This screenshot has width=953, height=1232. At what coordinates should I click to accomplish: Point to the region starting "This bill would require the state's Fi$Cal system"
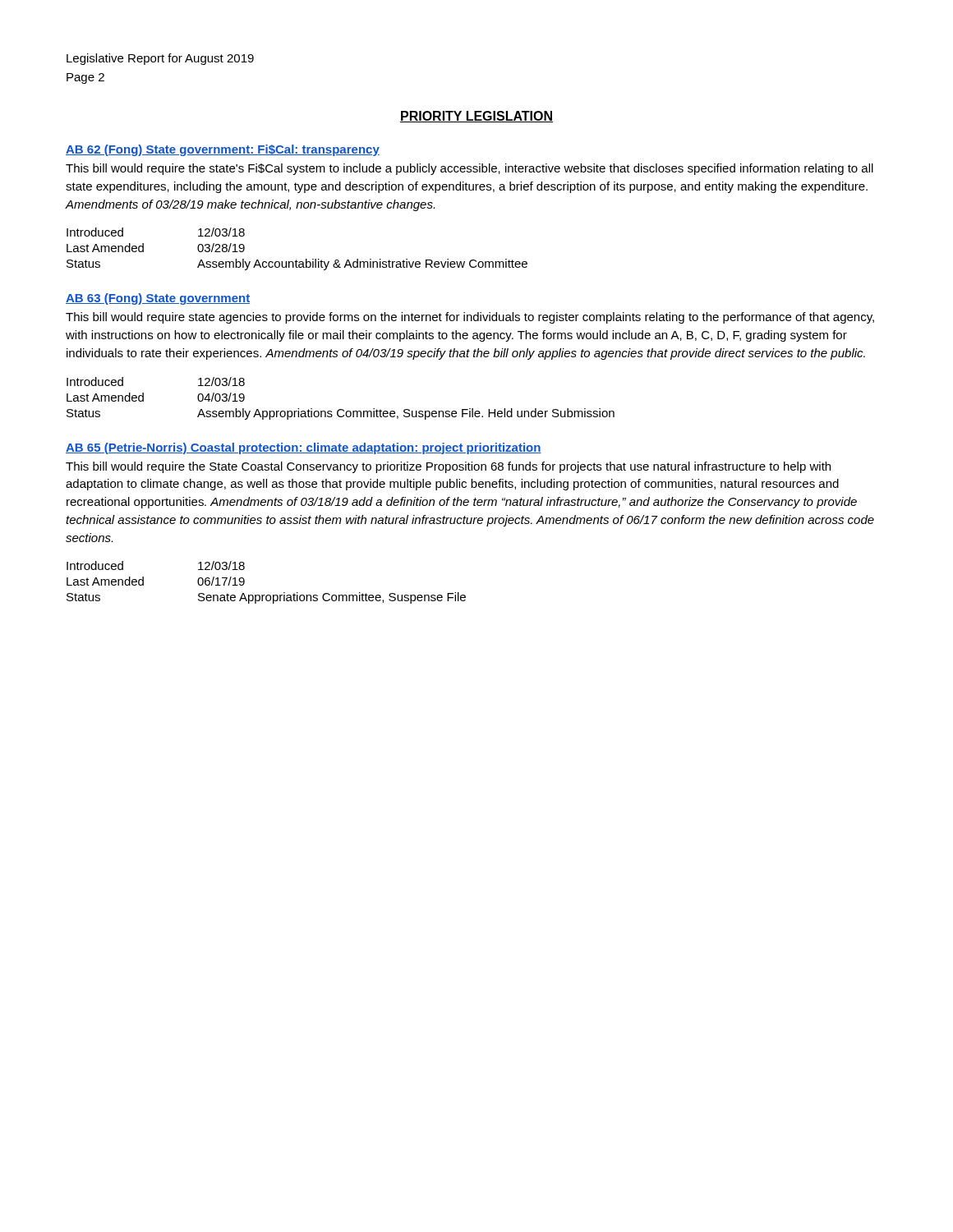tap(470, 186)
